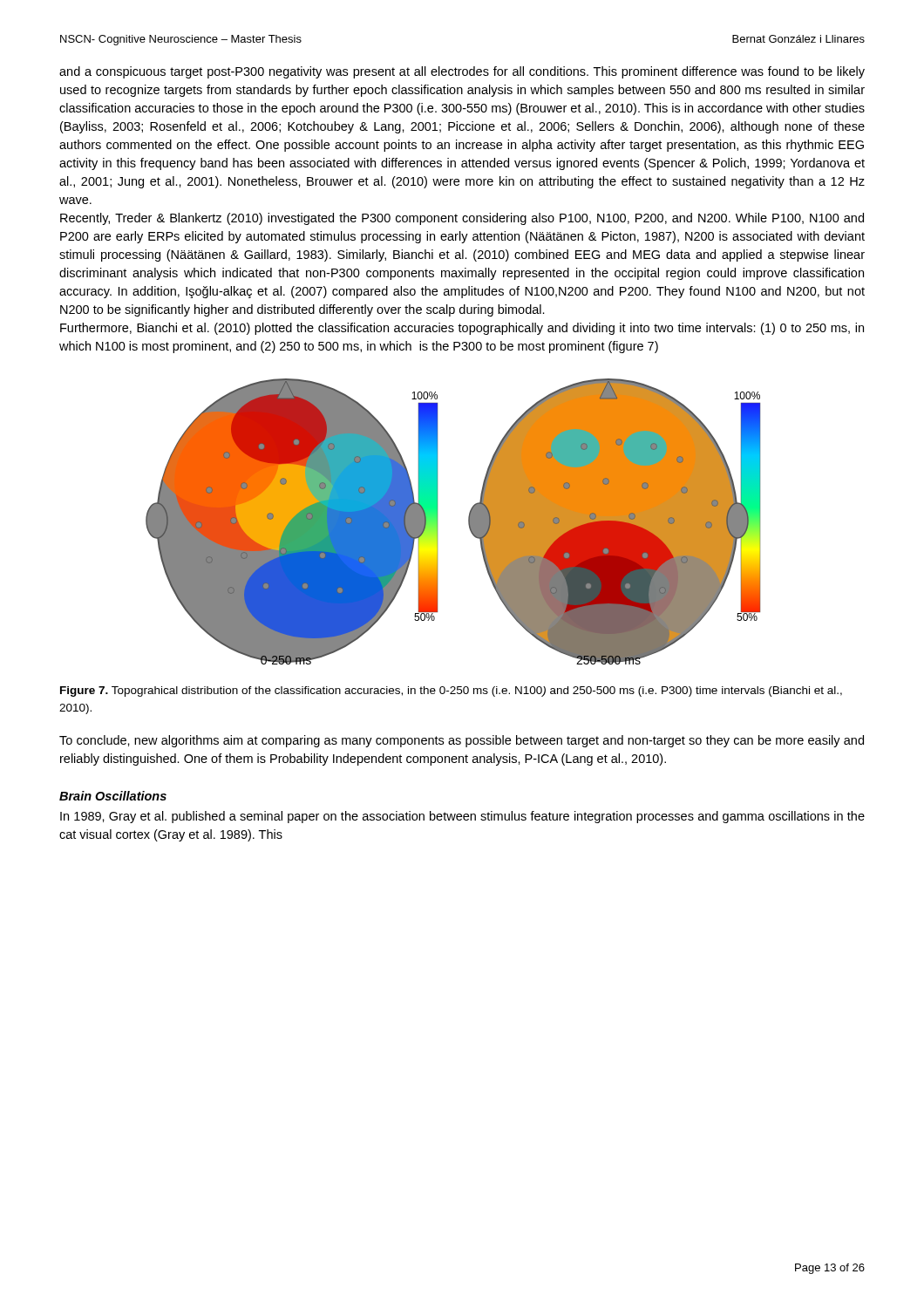
Task: Select the region starting "Brain Oscillations"
Action: point(113,797)
